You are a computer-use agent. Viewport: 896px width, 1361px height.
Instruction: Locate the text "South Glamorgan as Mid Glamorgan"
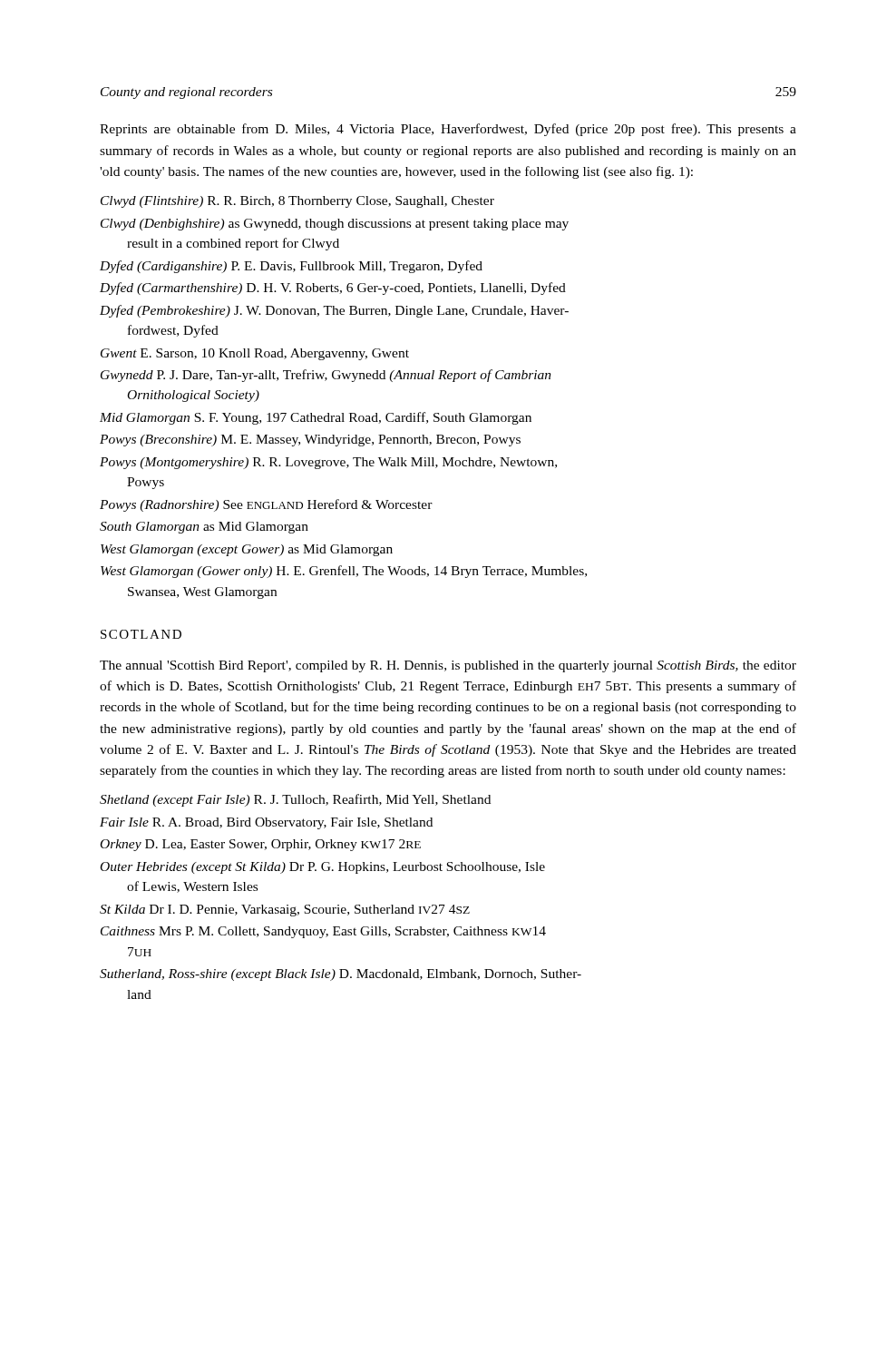[204, 526]
